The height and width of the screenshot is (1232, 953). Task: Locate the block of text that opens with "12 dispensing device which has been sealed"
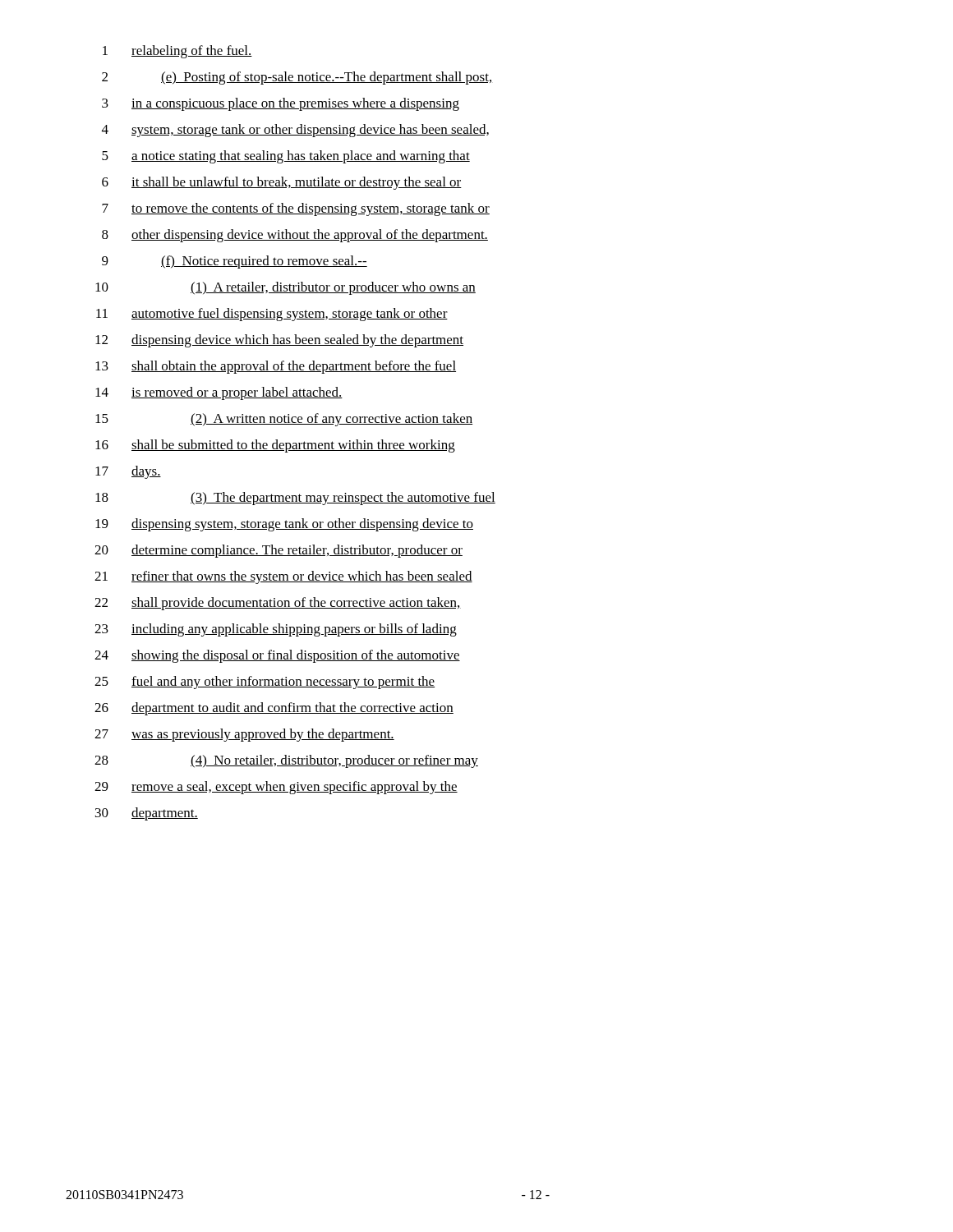pyautogui.click(x=279, y=341)
